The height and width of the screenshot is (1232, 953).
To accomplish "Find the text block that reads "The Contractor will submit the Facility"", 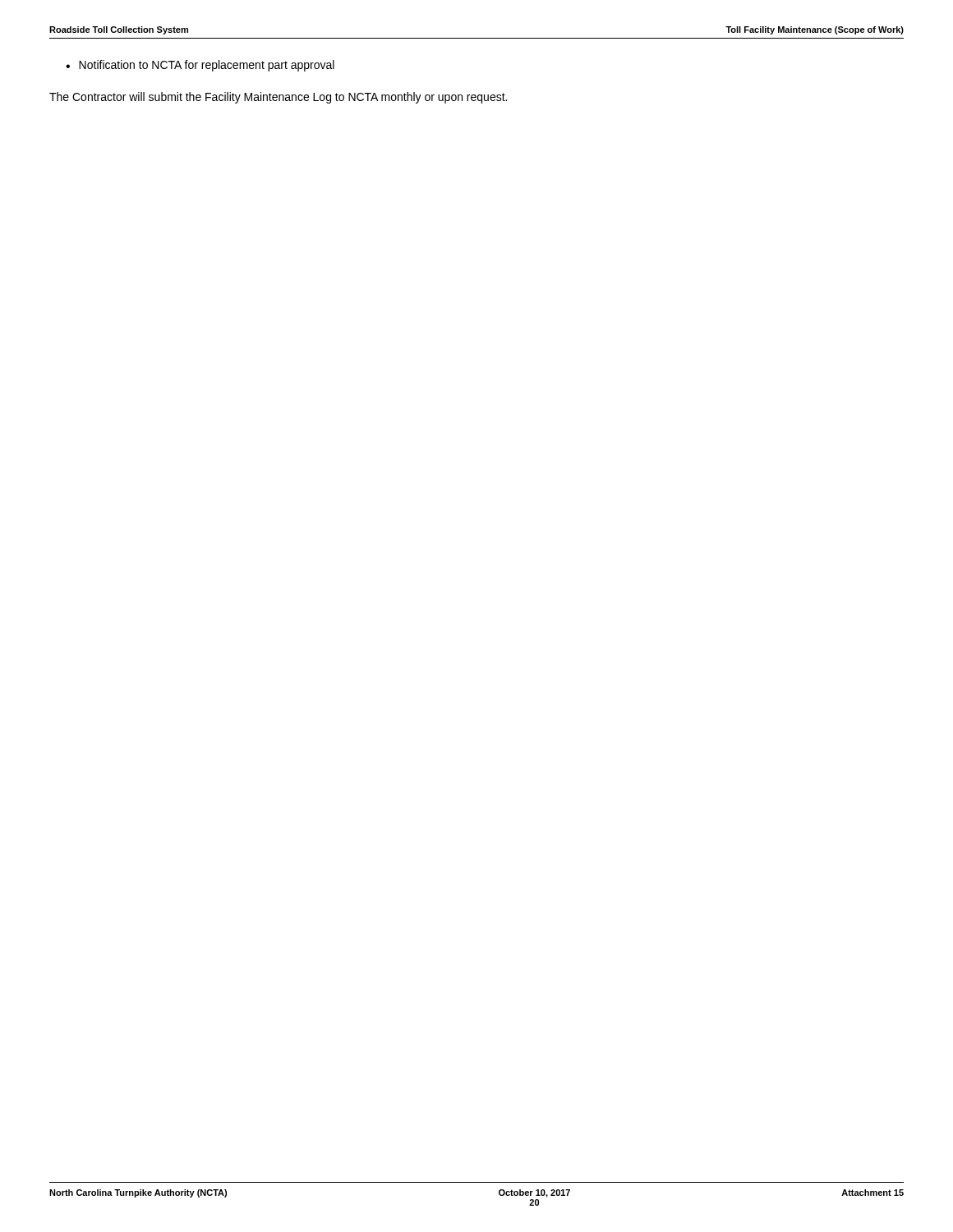I will point(279,97).
